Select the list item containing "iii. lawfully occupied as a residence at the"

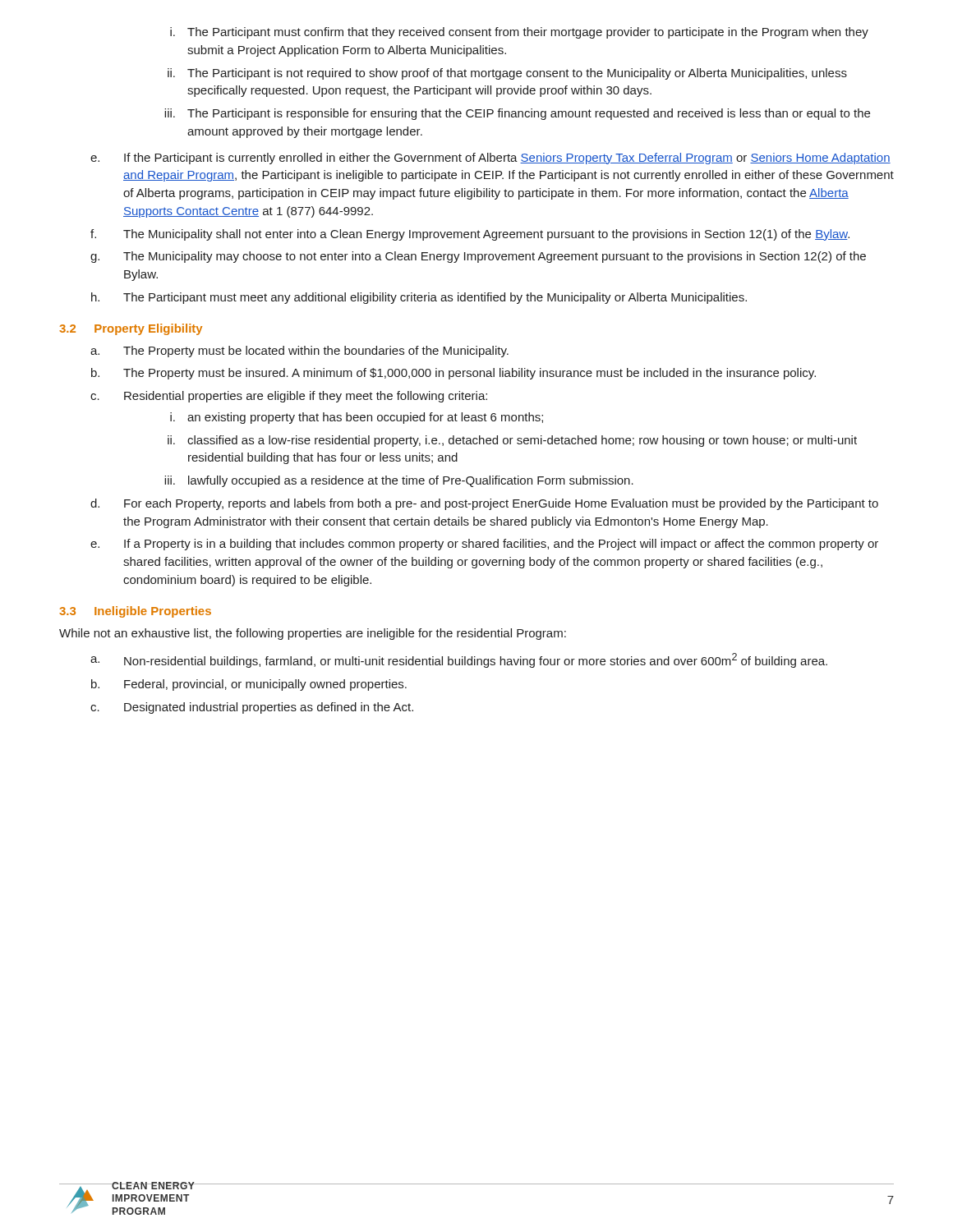513,480
